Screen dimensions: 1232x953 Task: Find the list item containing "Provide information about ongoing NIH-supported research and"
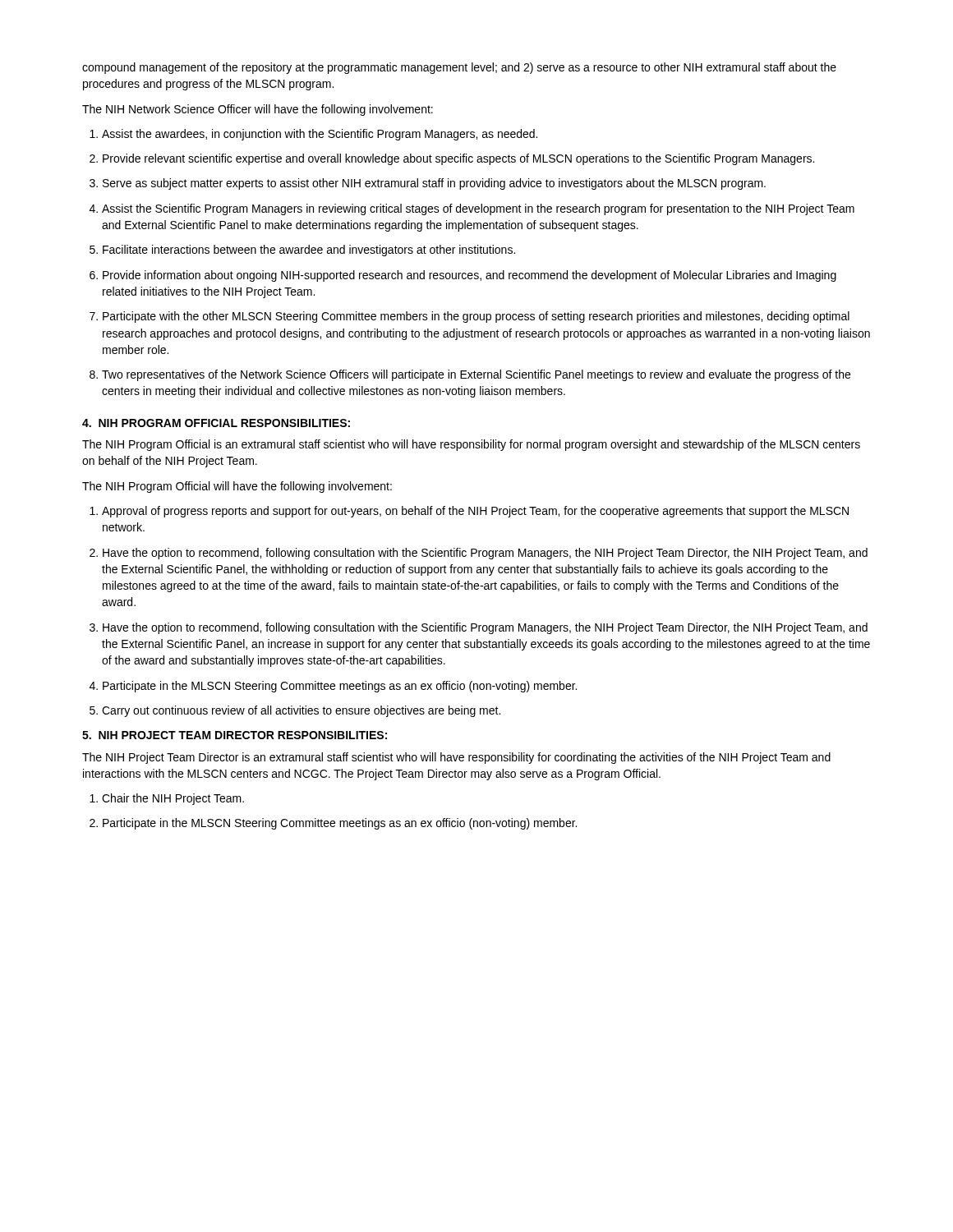476,283
